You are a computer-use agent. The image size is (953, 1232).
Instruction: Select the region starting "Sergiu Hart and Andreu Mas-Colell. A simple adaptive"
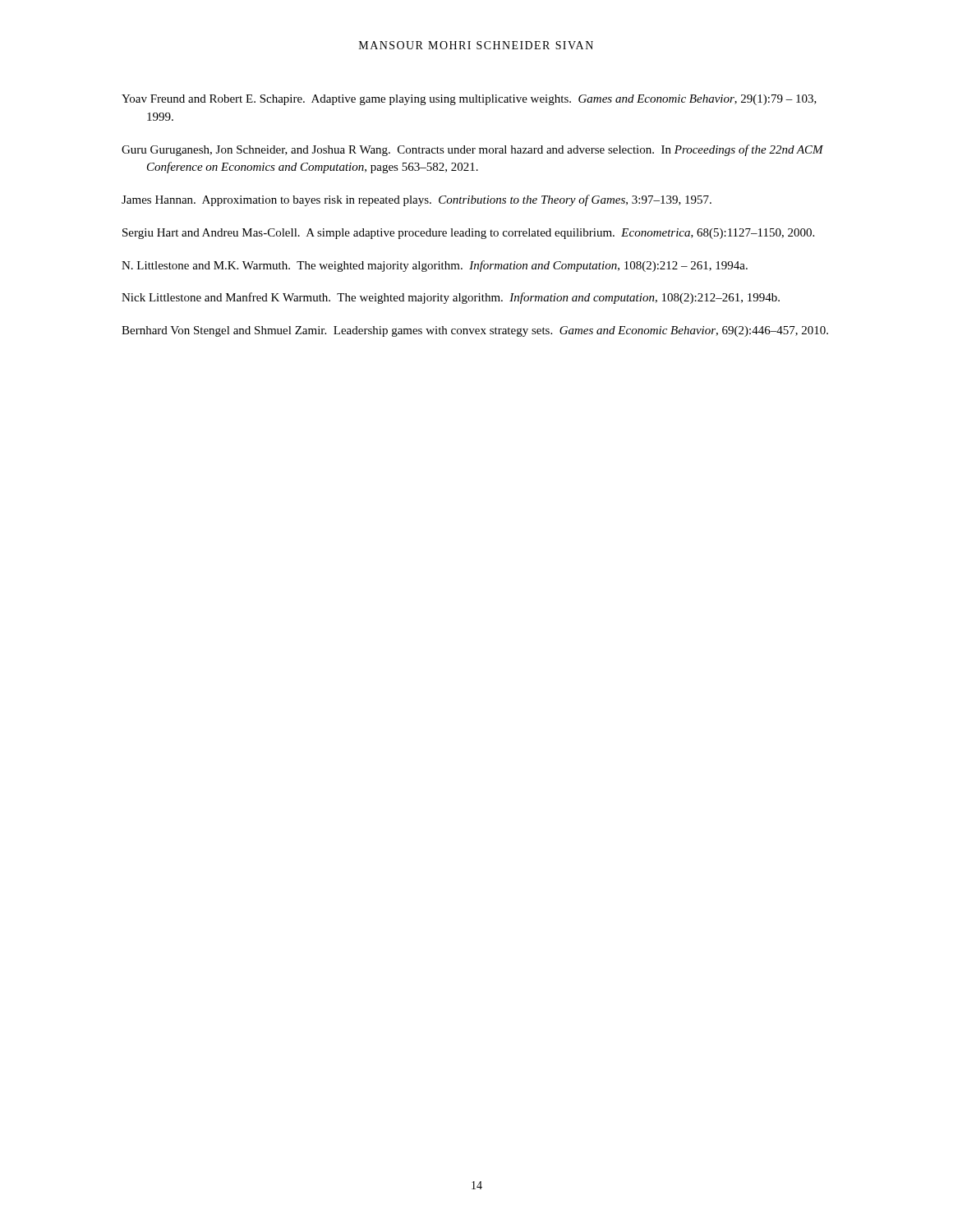click(x=476, y=233)
